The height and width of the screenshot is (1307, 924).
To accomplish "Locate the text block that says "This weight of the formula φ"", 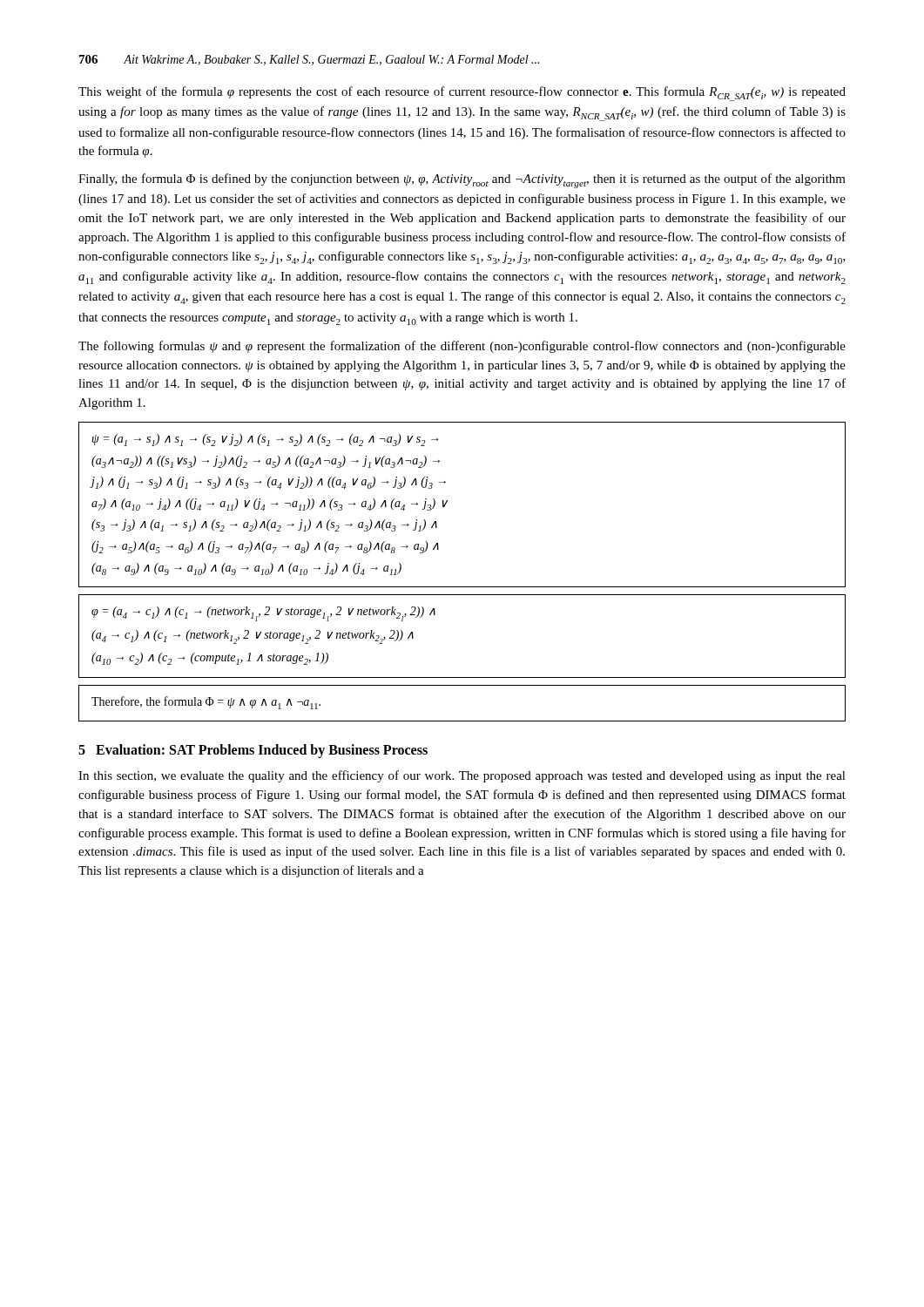I will coord(462,122).
